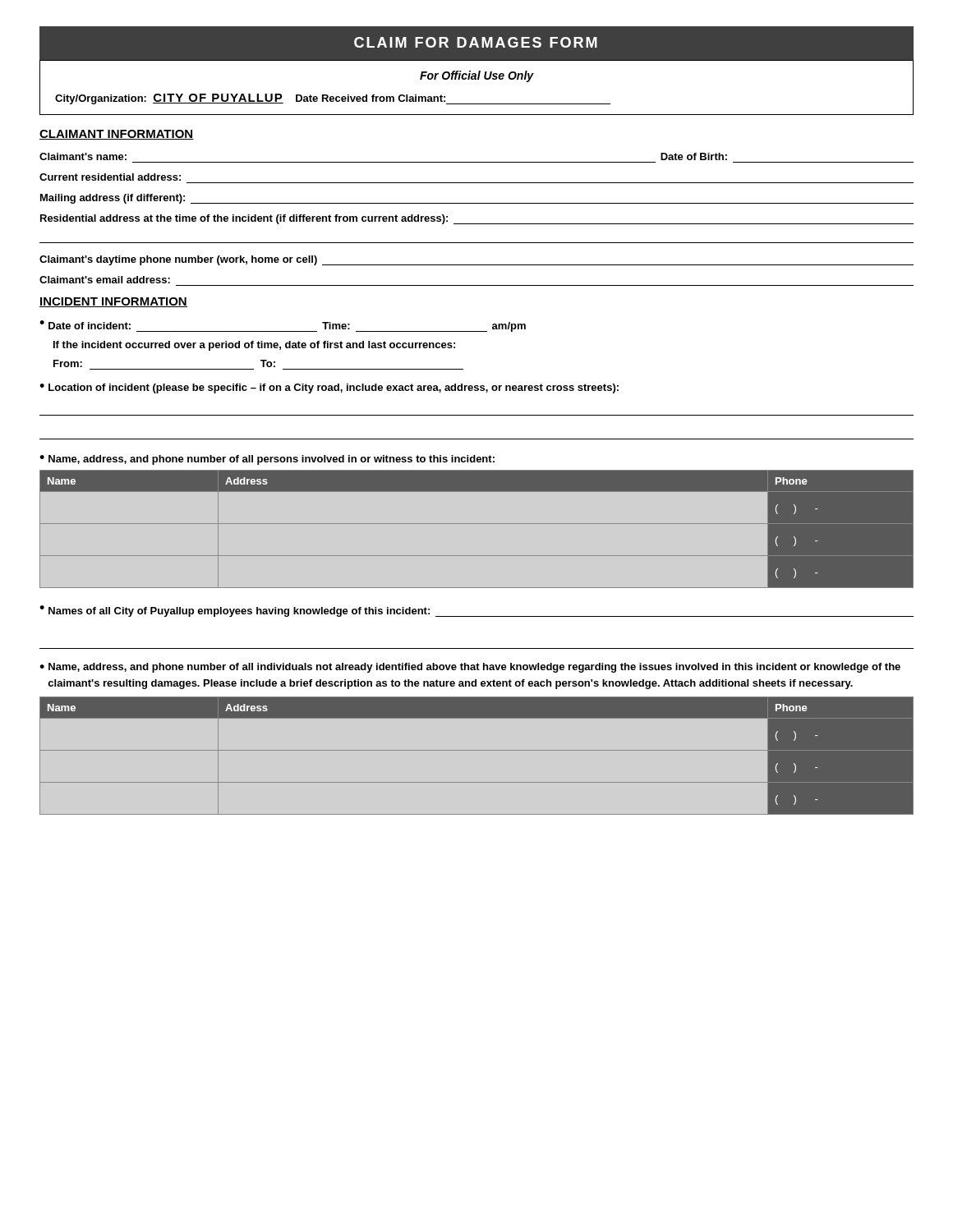953x1232 pixels.
Task: Select the text starting "Mailing address (if different):"
Action: click(x=476, y=197)
